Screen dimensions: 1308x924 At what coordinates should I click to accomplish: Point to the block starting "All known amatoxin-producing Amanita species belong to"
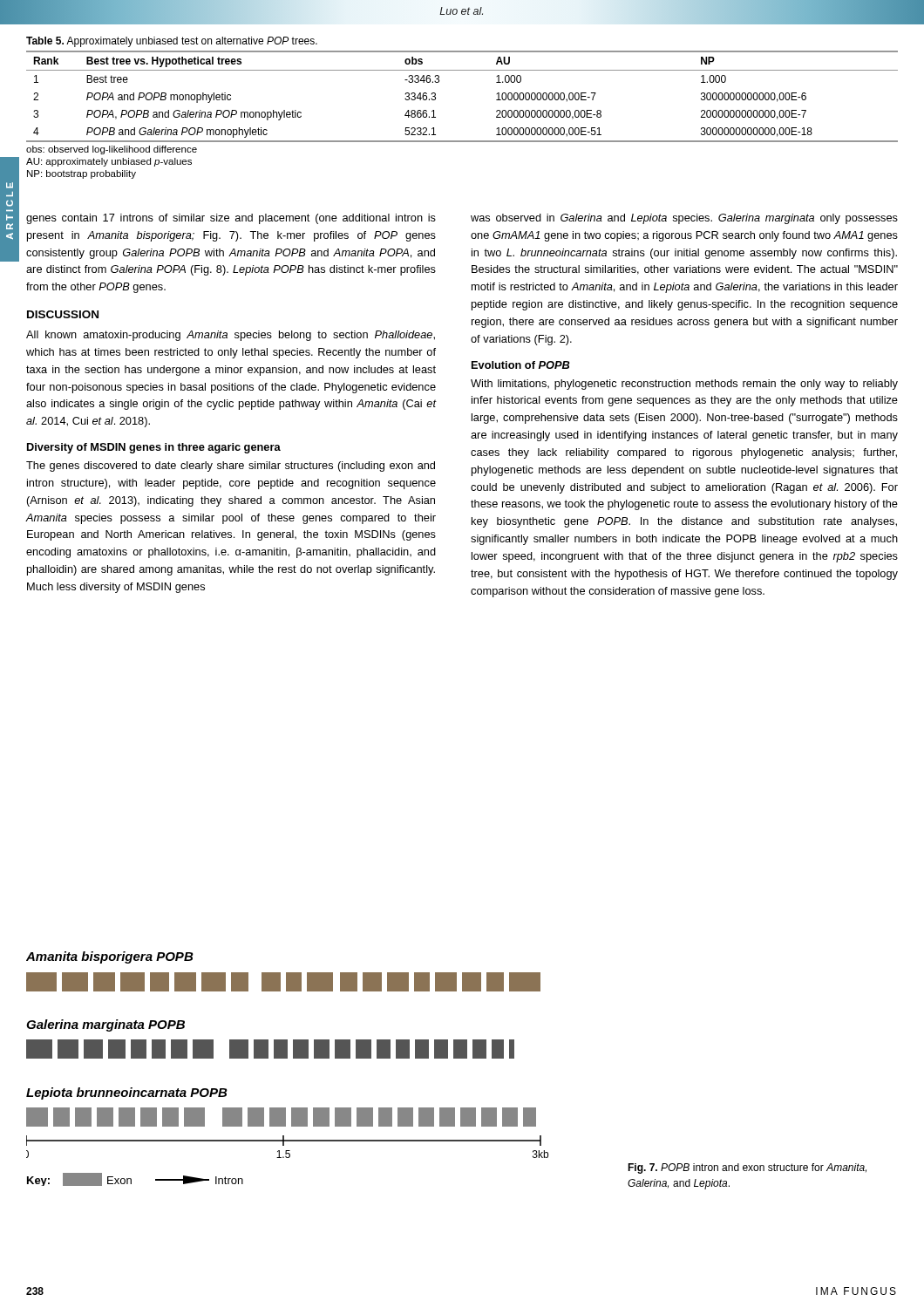(231, 378)
